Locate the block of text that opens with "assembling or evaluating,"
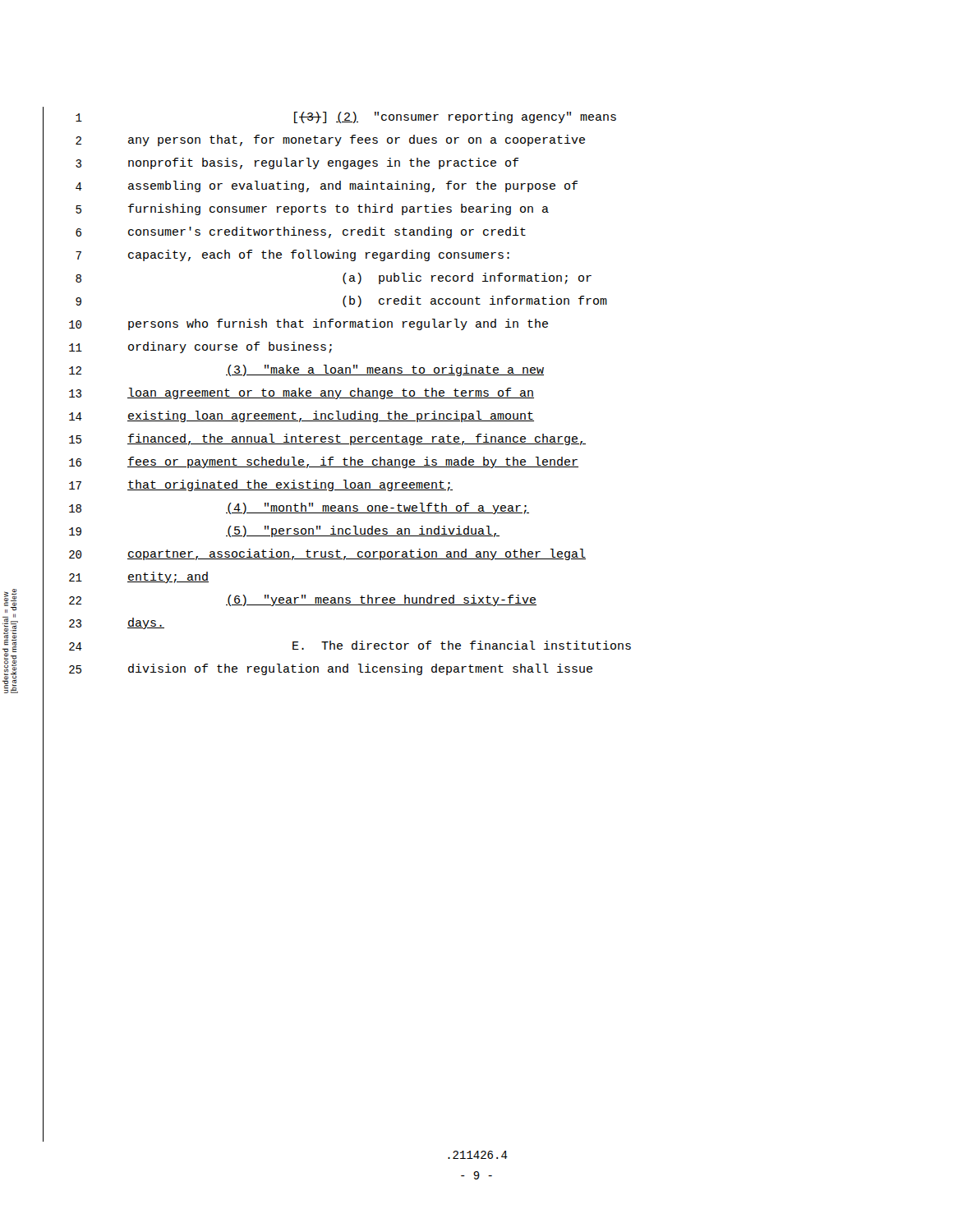Viewport: 953px width, 1232px height. (x=464, y=187)
